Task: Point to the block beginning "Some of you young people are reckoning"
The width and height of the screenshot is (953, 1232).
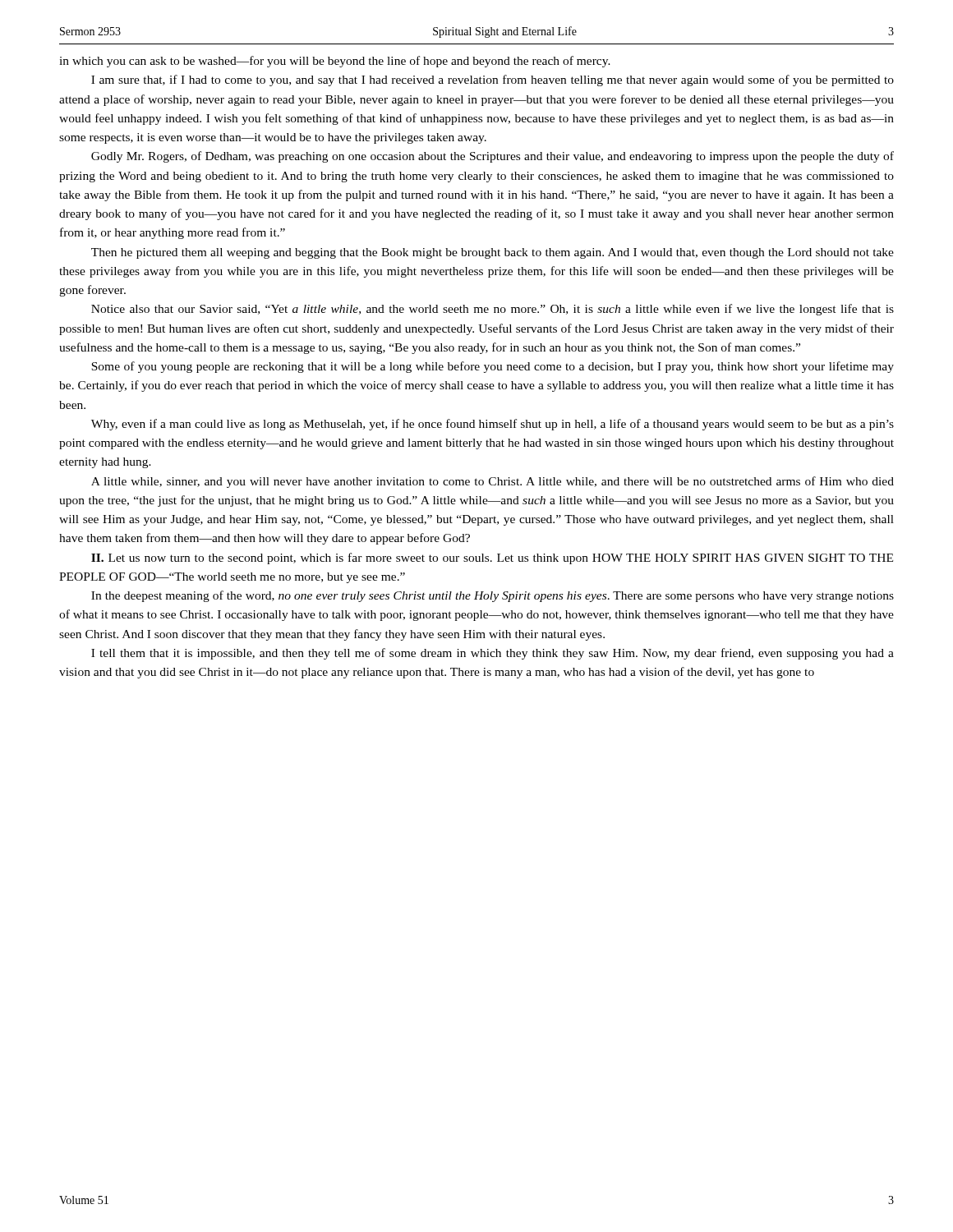Action: click(x=476, y=385)
